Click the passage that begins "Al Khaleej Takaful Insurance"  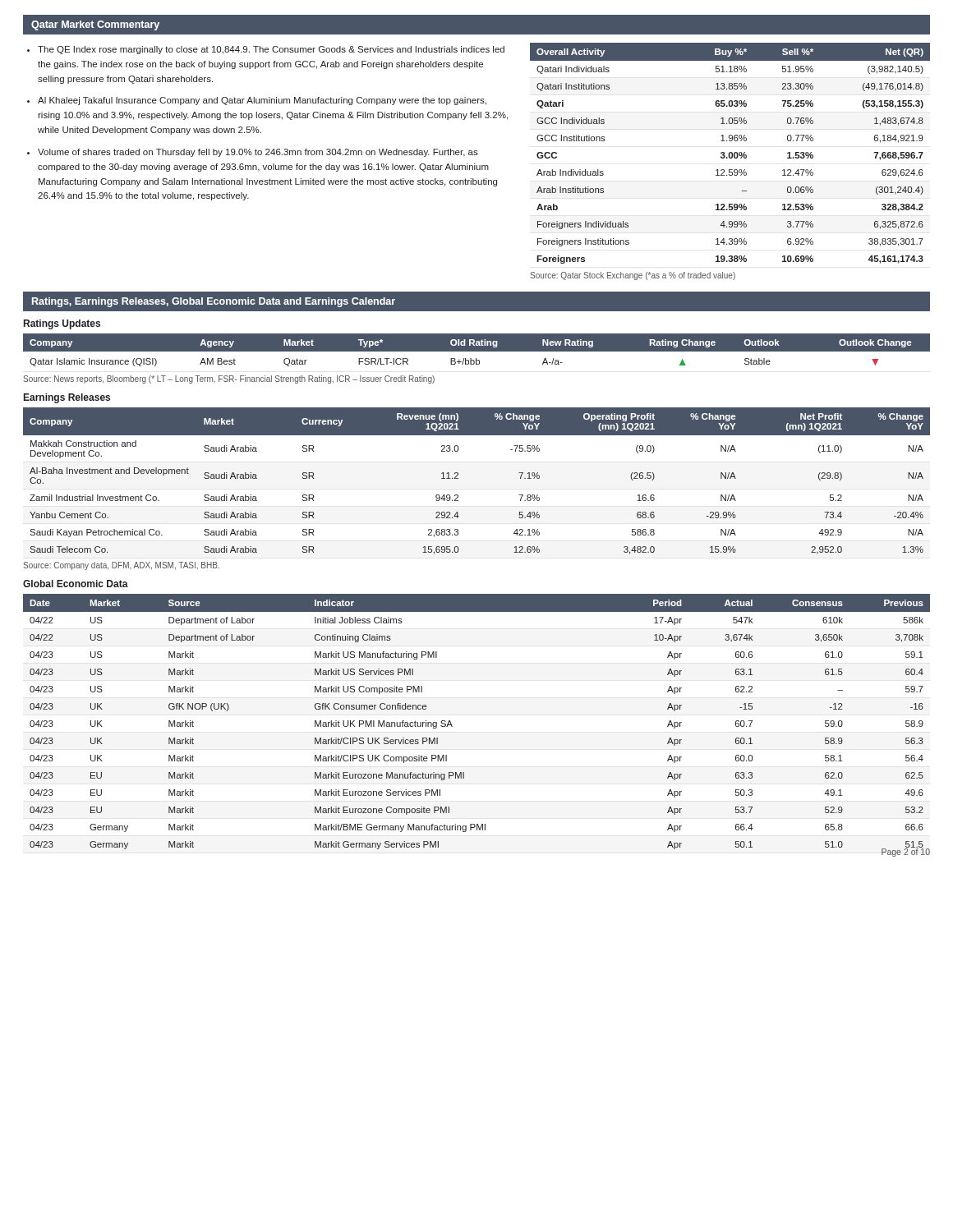click(x=273, y=115)
